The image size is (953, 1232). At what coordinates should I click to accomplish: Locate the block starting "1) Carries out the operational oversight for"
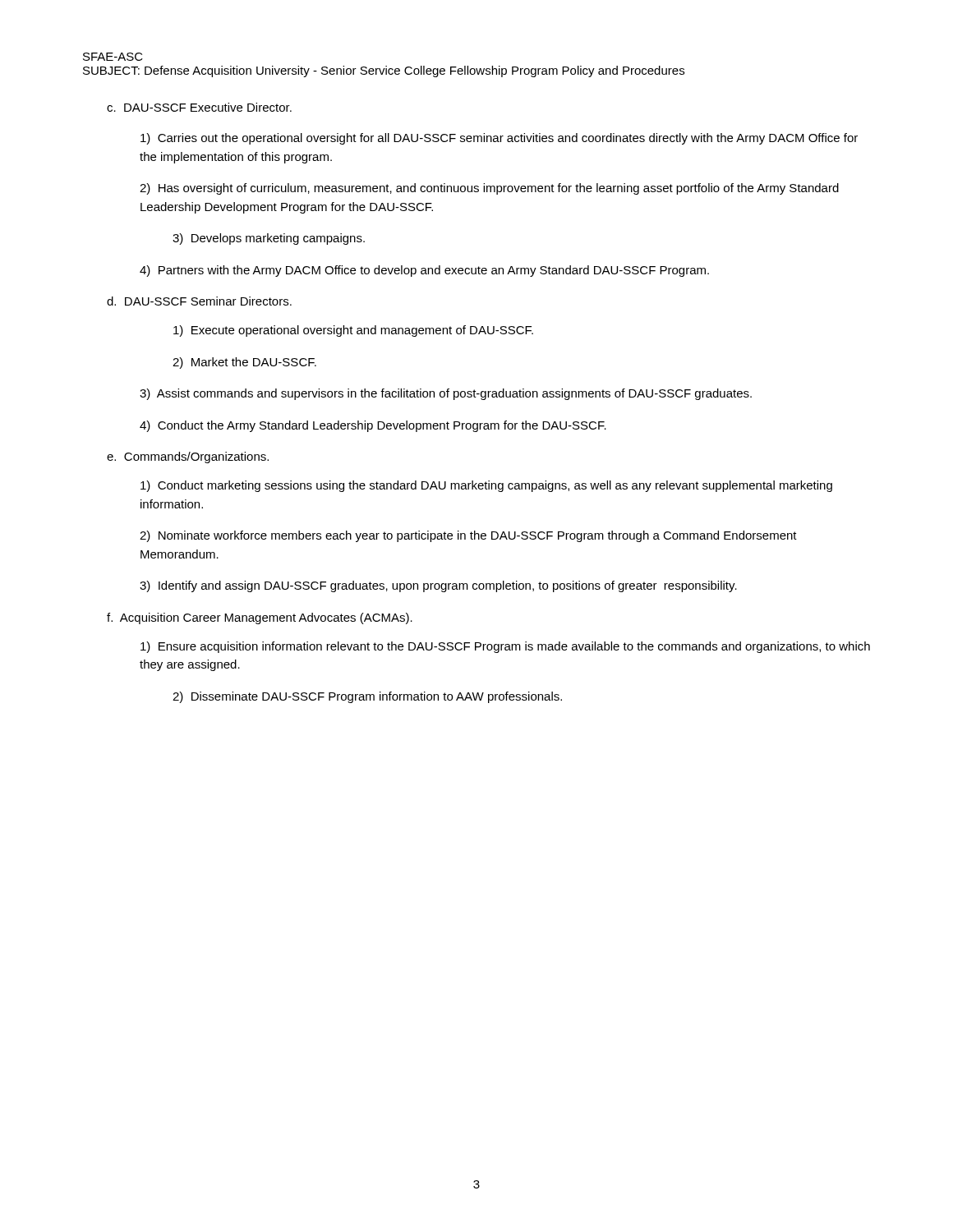[505, 147]
